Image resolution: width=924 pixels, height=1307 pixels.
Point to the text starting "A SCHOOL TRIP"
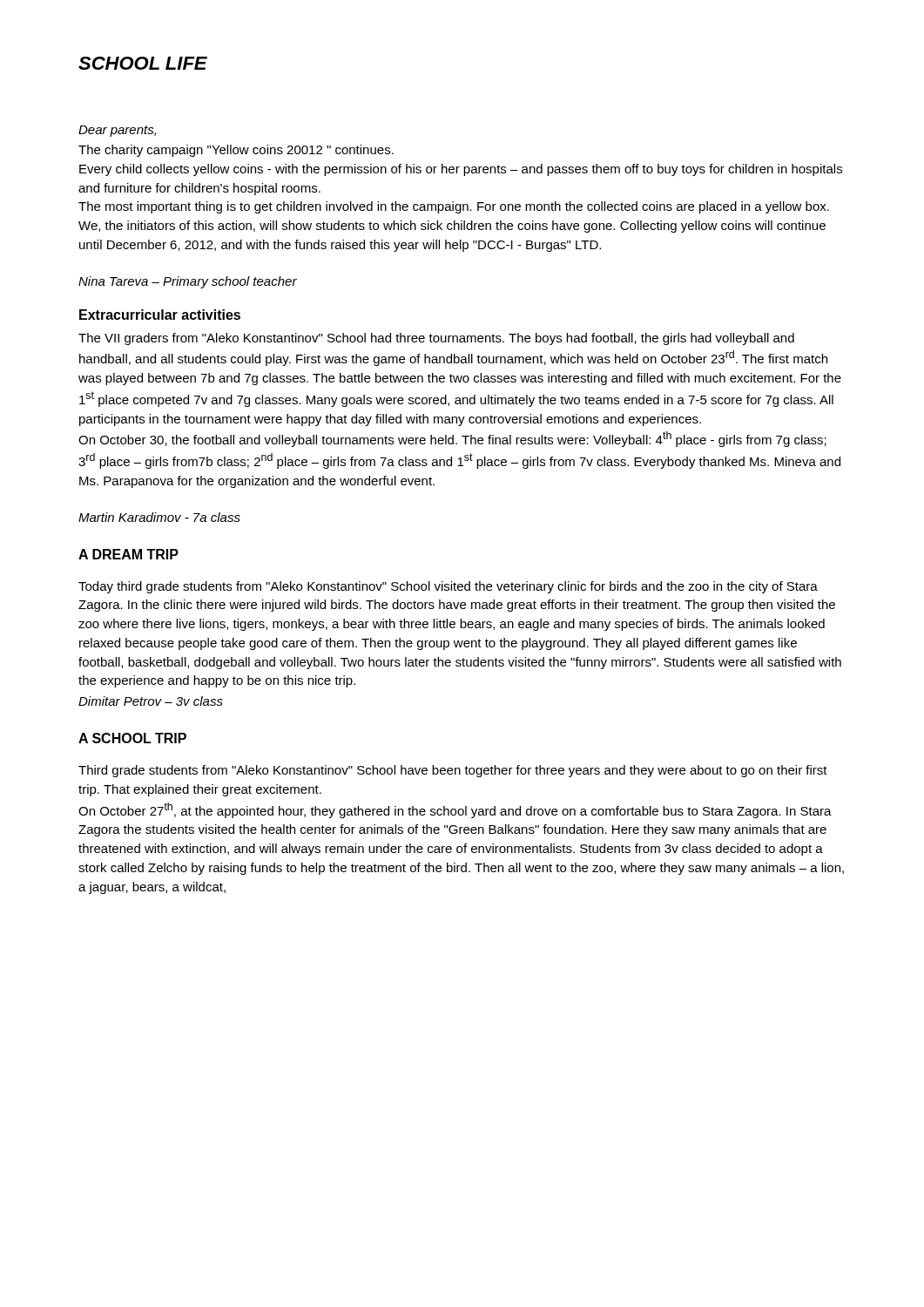(x=133, y=738)
